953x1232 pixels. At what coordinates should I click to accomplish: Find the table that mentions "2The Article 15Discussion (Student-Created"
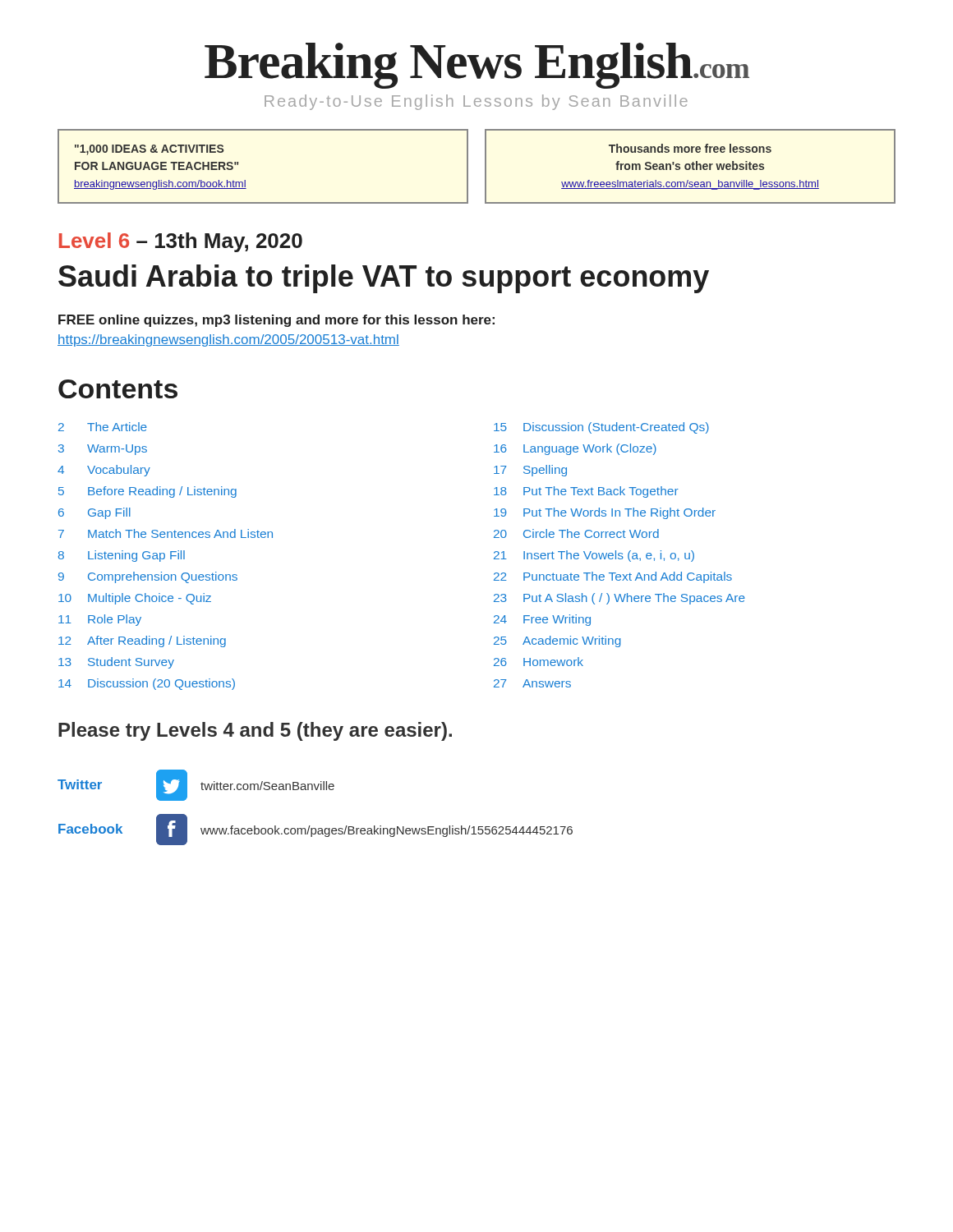click(476, 556)
